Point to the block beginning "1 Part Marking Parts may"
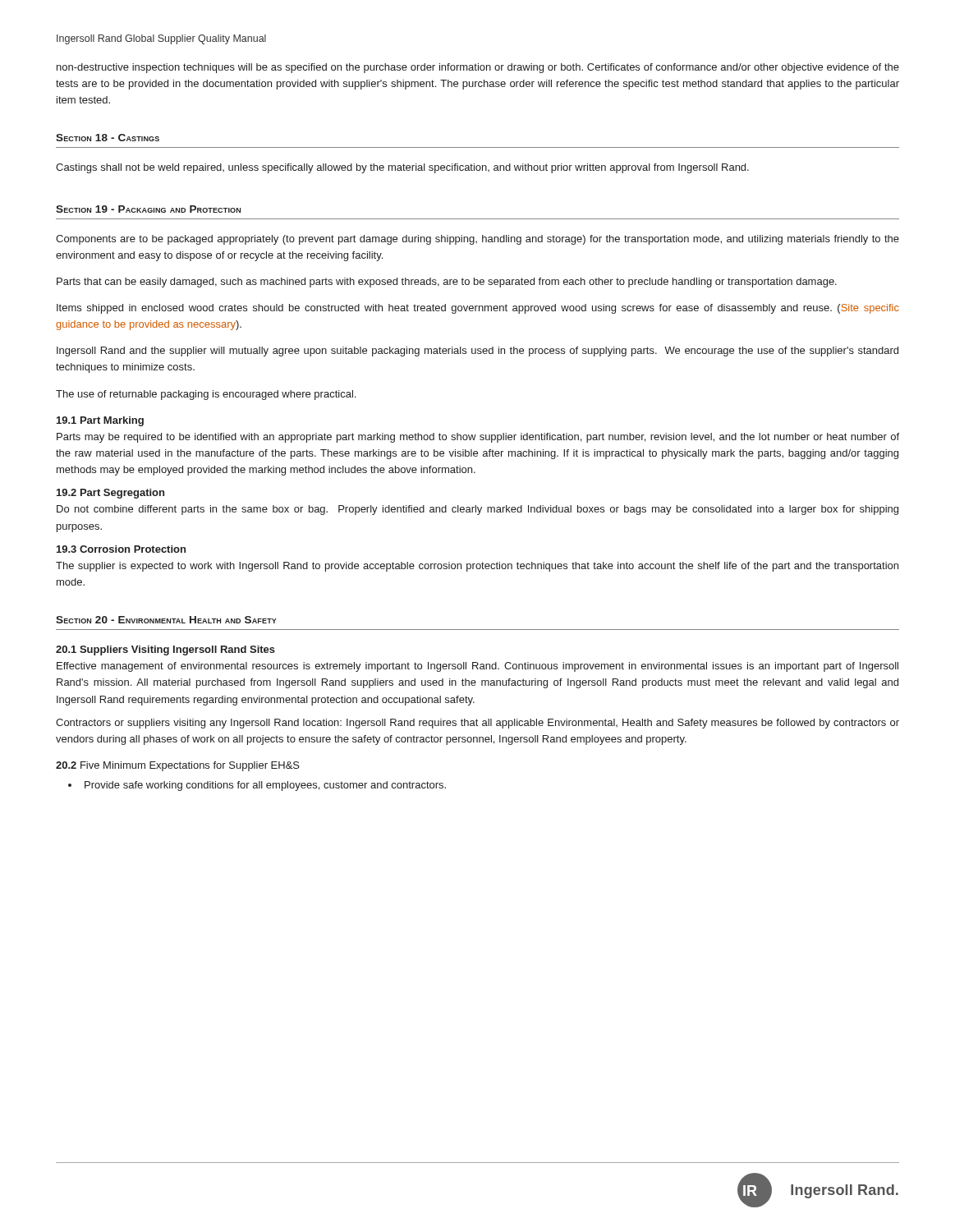Image resolution: width=955 pixels, height=1232 pixels. click(x=478, y=445)
